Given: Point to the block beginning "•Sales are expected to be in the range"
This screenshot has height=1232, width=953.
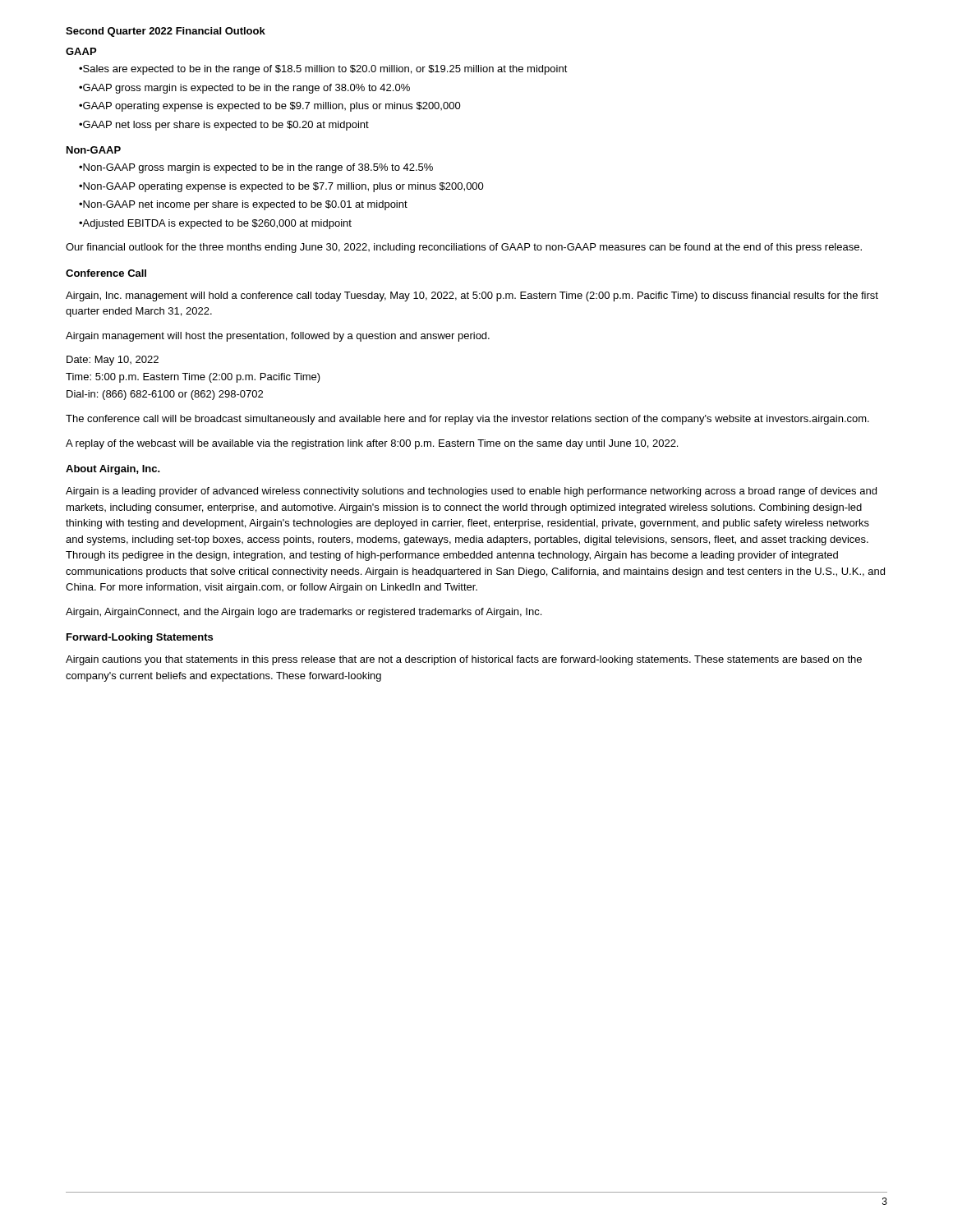Looking at the screenshot, I should click(323, 69).
